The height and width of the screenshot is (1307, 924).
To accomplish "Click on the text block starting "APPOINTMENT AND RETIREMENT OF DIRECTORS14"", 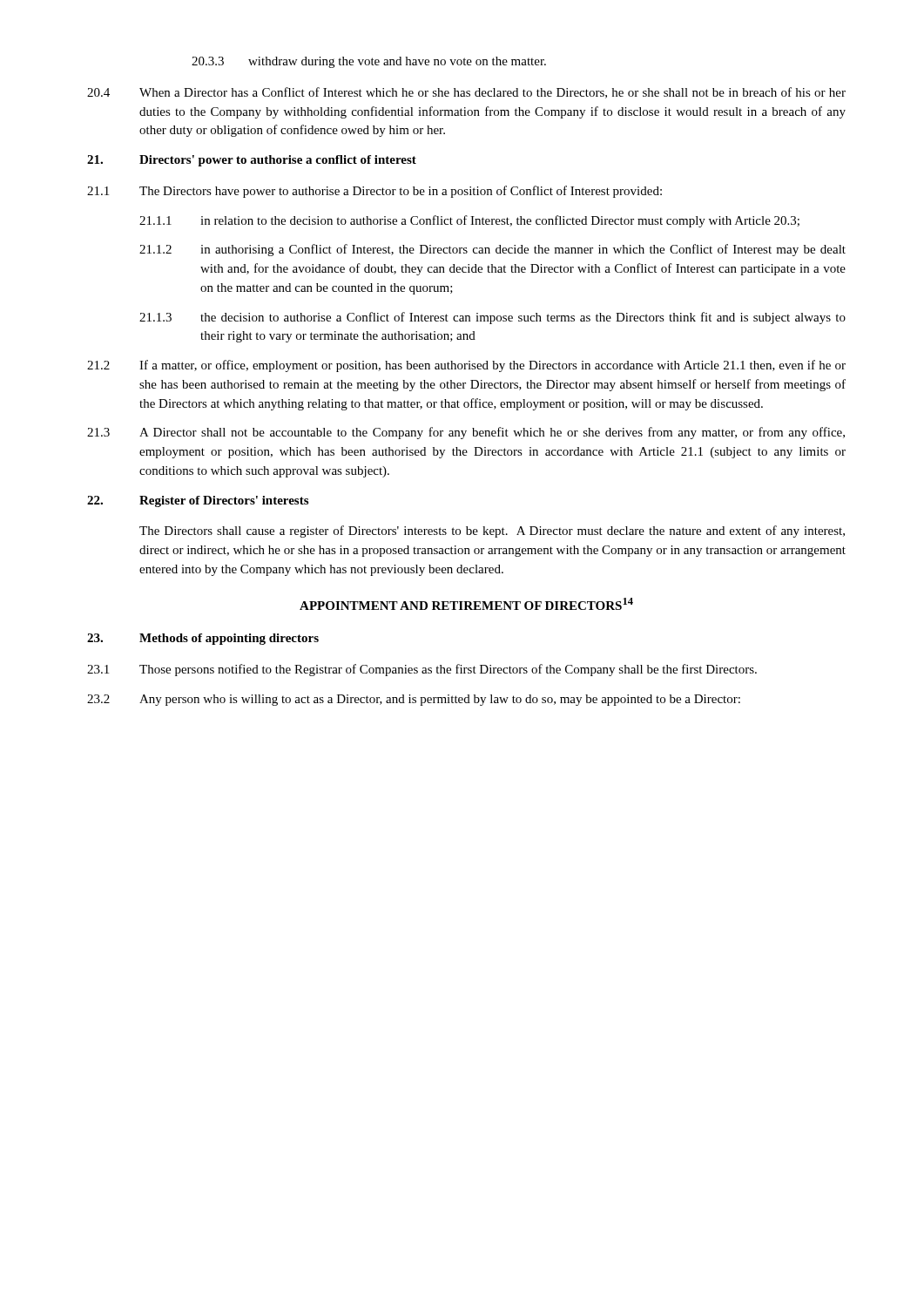I will pos(466,604).
